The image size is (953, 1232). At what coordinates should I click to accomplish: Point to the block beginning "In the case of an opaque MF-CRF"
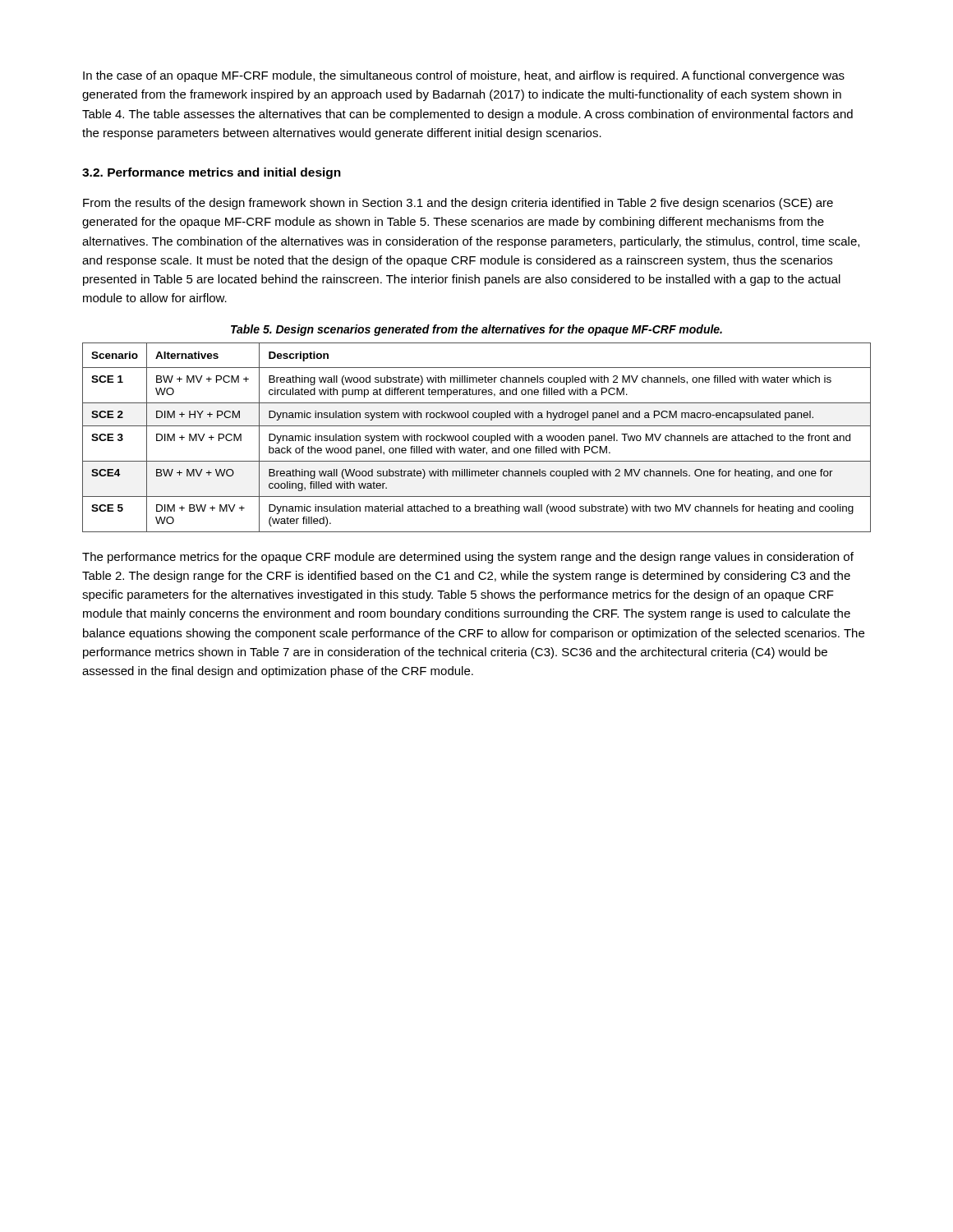coord(468,104)
